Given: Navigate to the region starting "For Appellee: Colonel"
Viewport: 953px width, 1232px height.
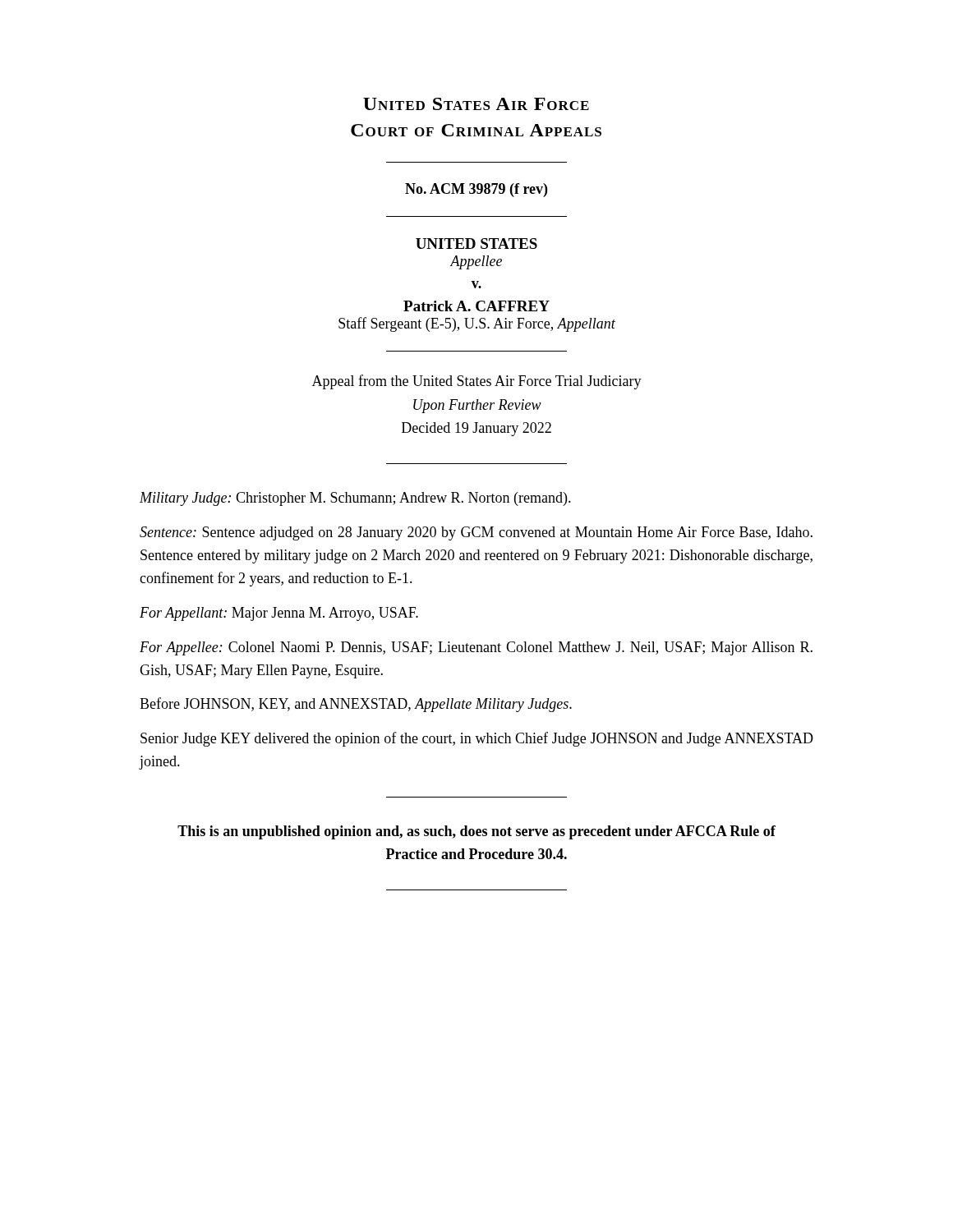Looking at the screenshot, I should click(476, 658).
